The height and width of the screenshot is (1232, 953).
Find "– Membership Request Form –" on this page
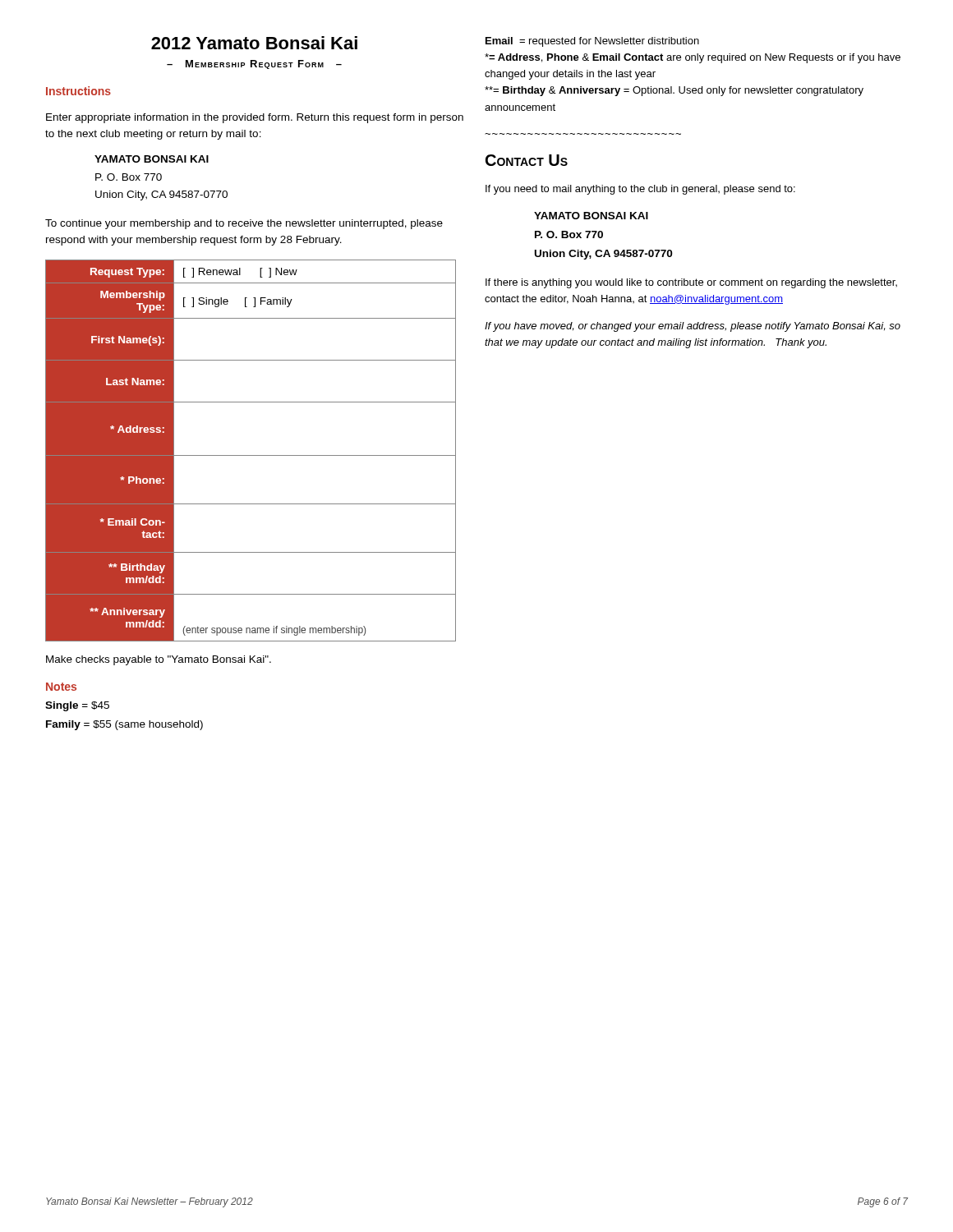click(255, 64)
